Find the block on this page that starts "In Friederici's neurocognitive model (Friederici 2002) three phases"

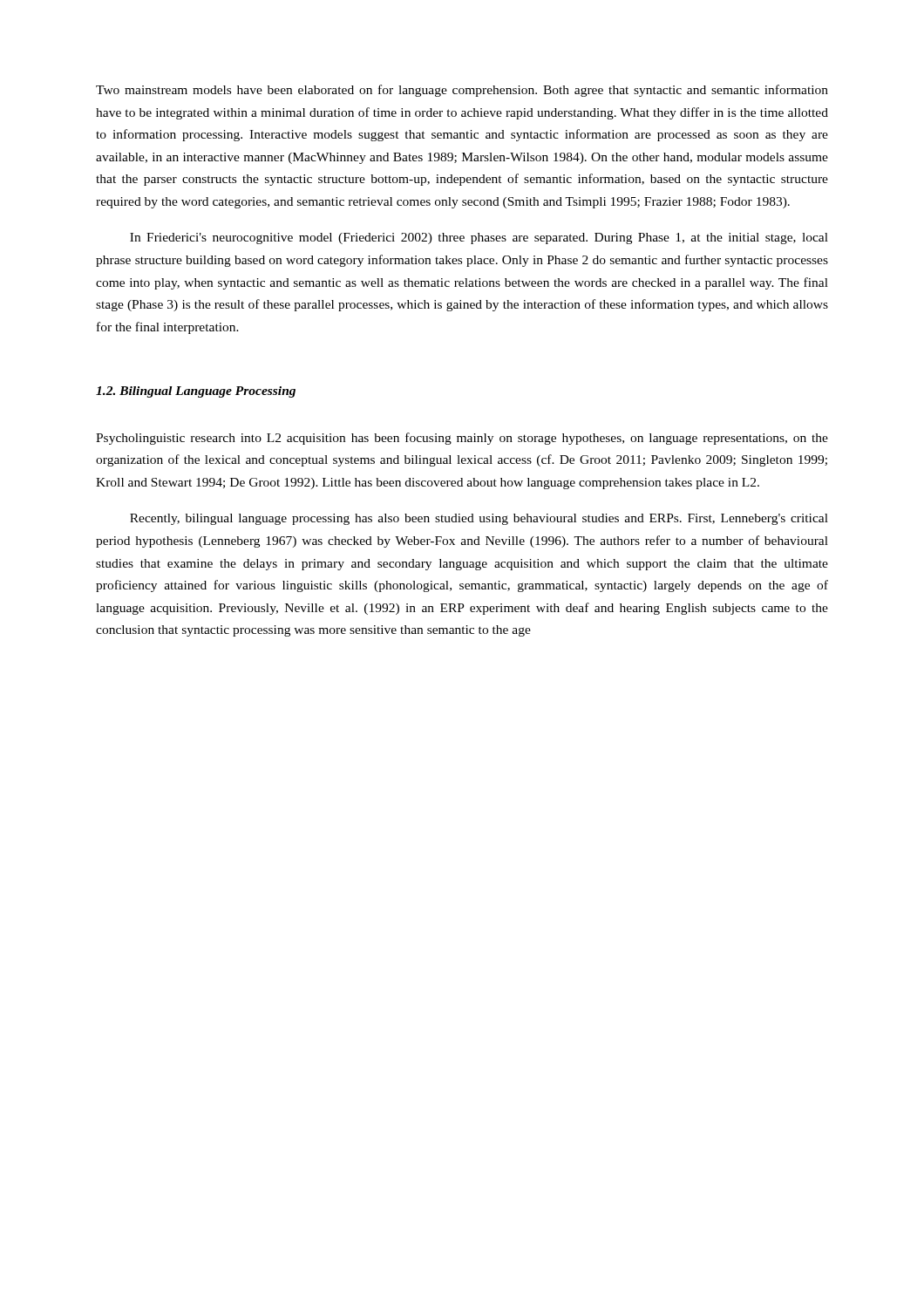coord(462,282)
